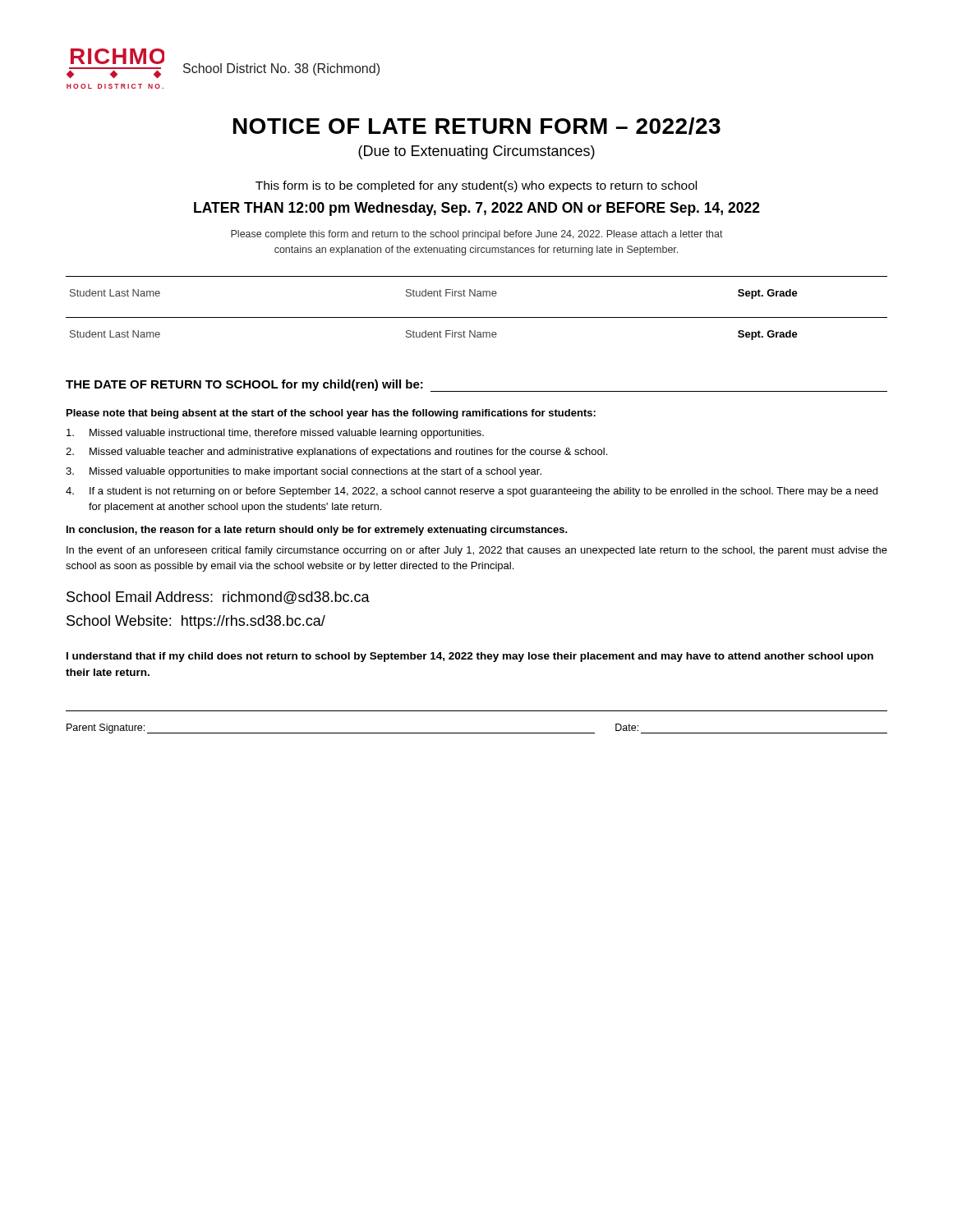This screenshot has height=1232, width=953.
Task: Locate the block of text that opens with "THE DATE OF"
Action: pyautogui.click(x=476, y=384)
